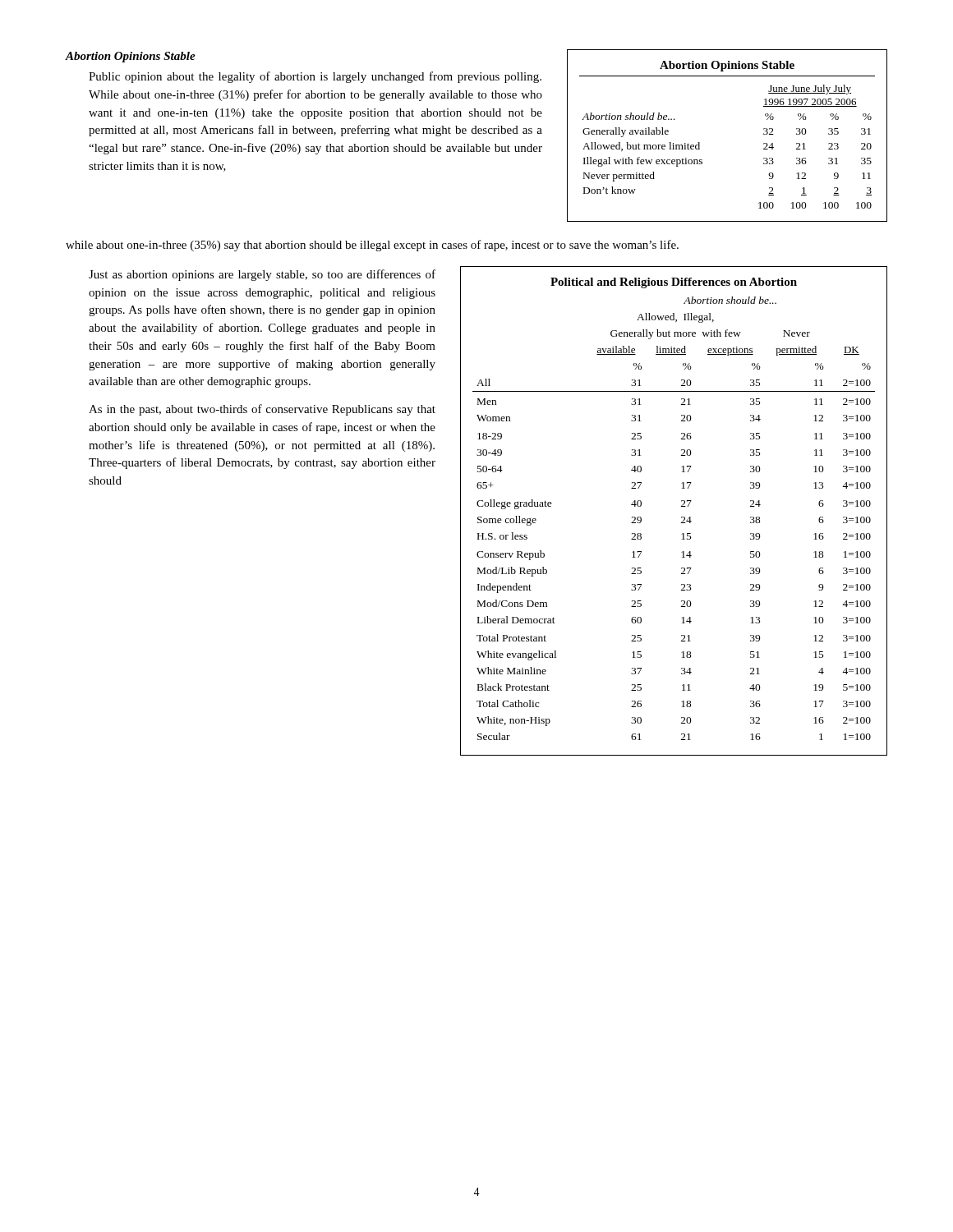Click the passage that begins "while about one-in-three (35%) say that abortion should"

pos(373,245)
